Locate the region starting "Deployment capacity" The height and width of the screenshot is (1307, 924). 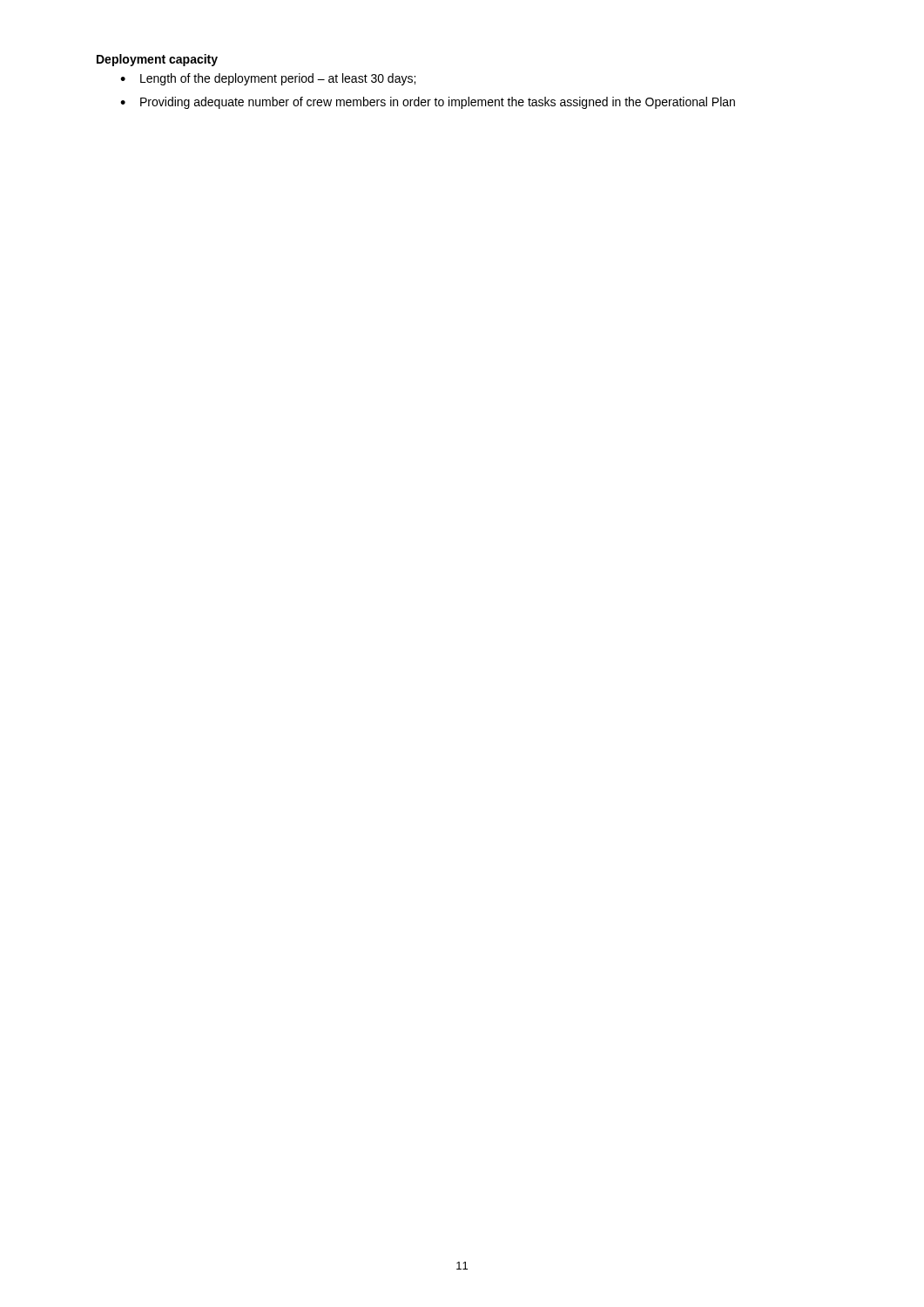click(157, 59)
